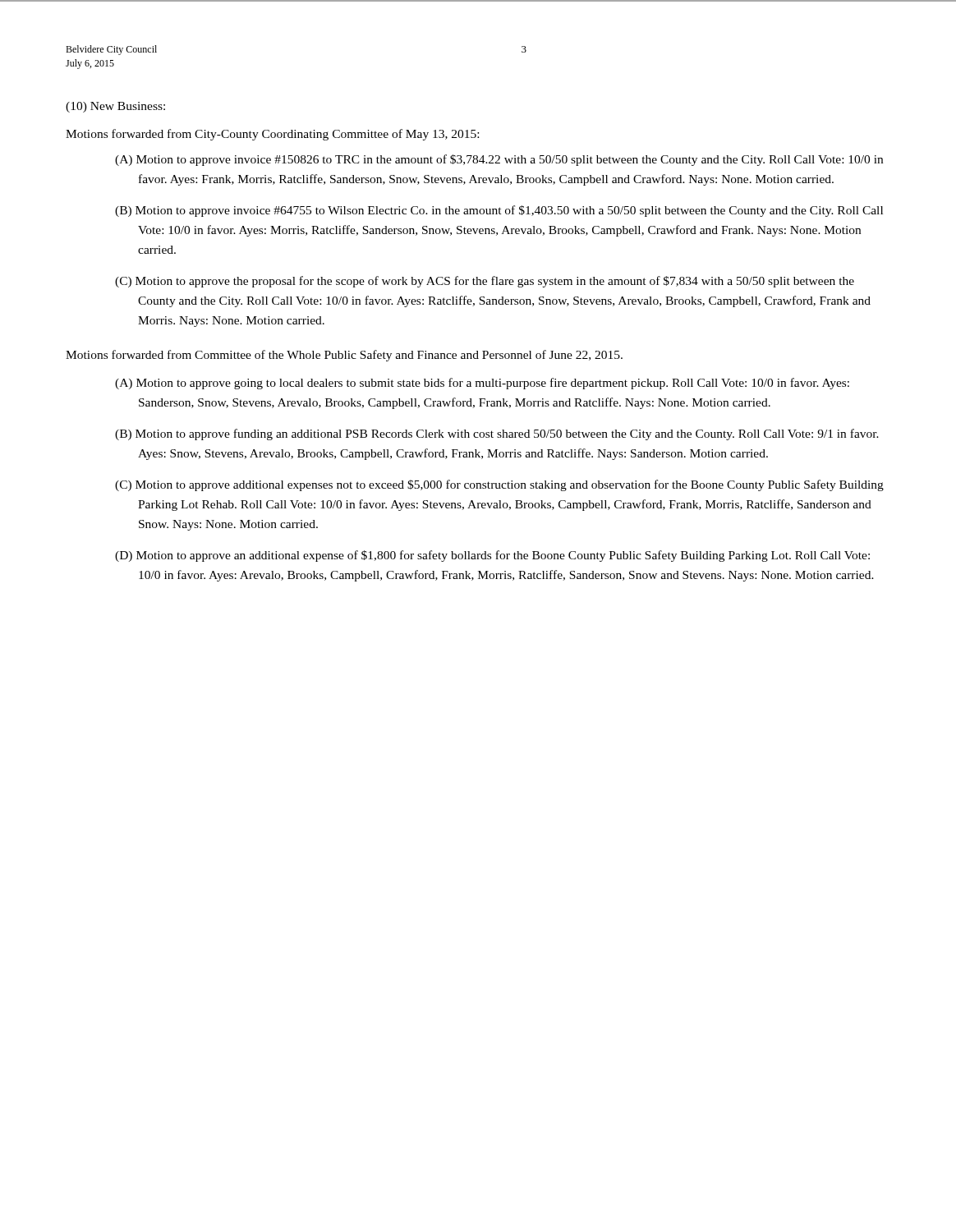Locate the text block that reads "Motions forwarded from City-County Coordinating Committee of May"
The height and width of the screenshot is (1232, 956).
[x=273, y=133]
